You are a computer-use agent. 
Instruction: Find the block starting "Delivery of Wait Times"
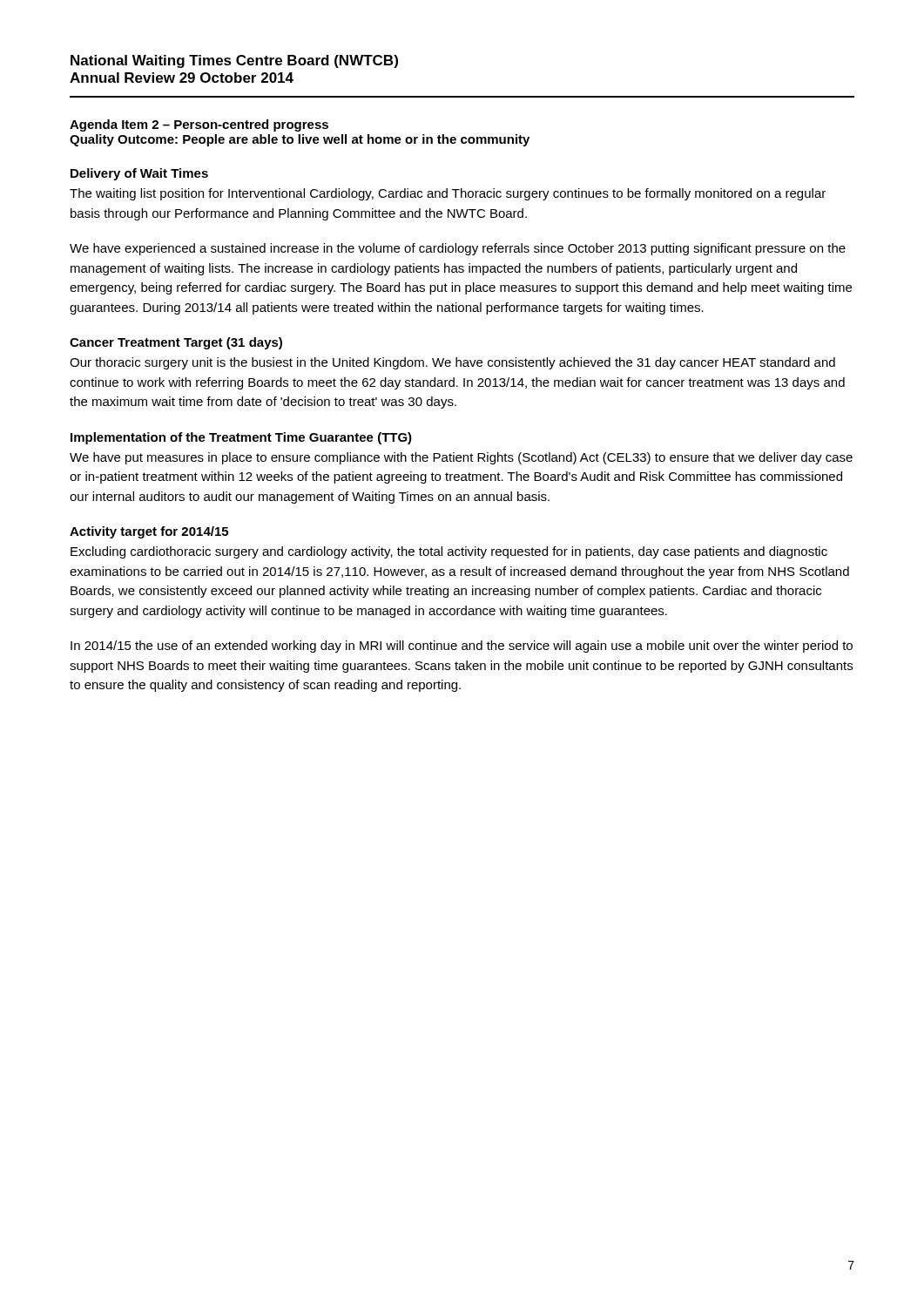(139, 174)
